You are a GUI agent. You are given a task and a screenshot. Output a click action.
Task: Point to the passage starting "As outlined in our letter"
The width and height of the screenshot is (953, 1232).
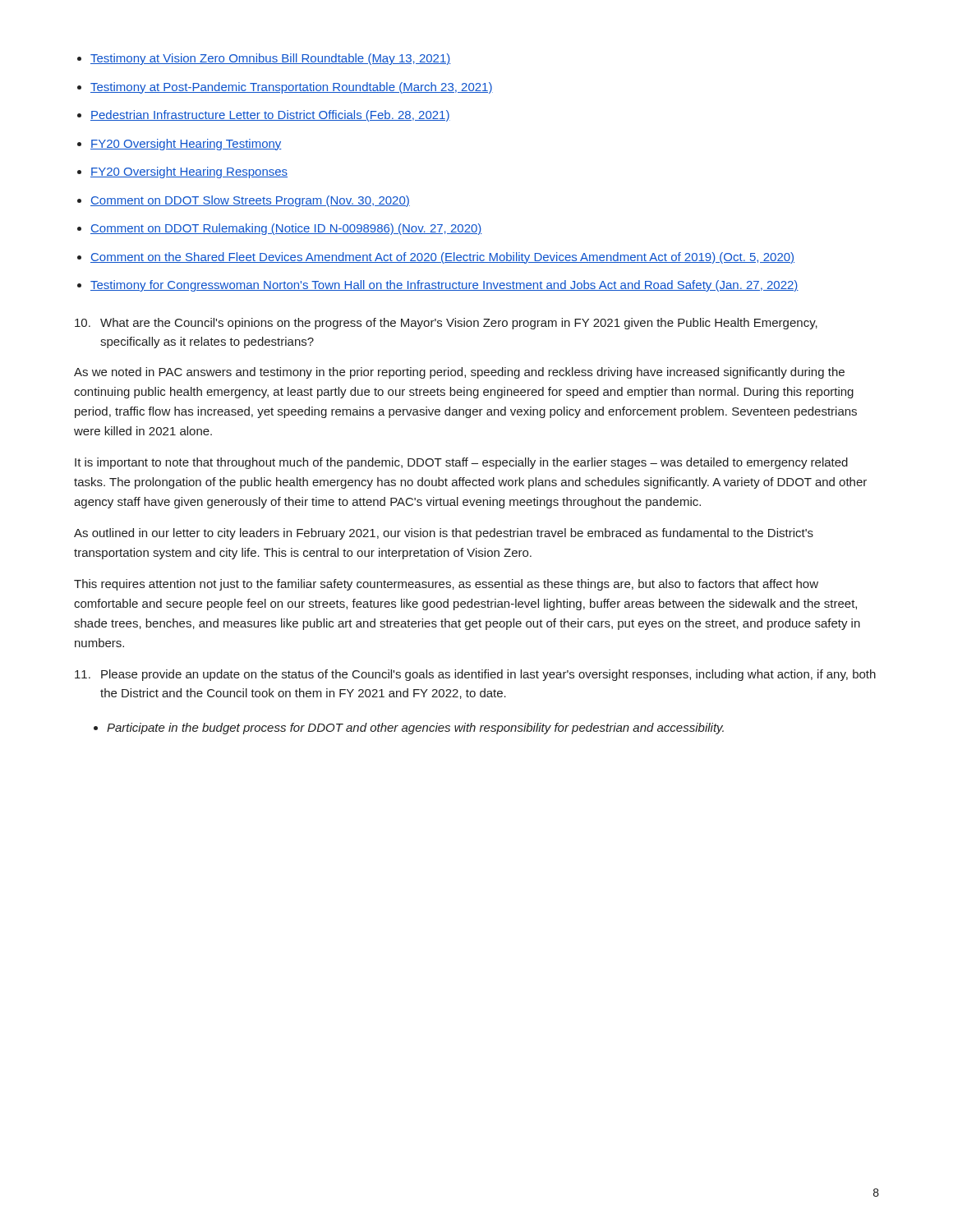tap(444, 543)
